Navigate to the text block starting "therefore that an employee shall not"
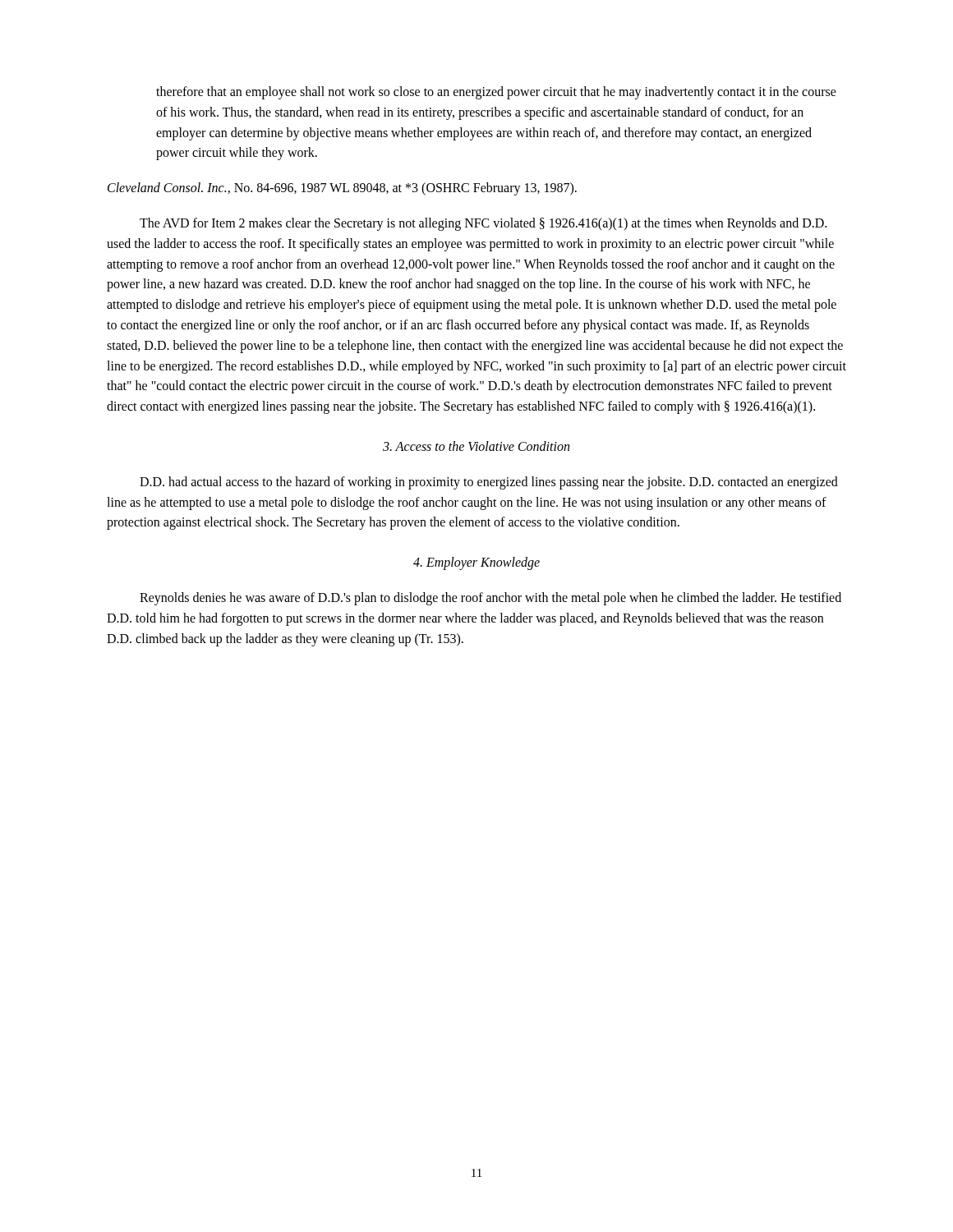 point(496,122)
